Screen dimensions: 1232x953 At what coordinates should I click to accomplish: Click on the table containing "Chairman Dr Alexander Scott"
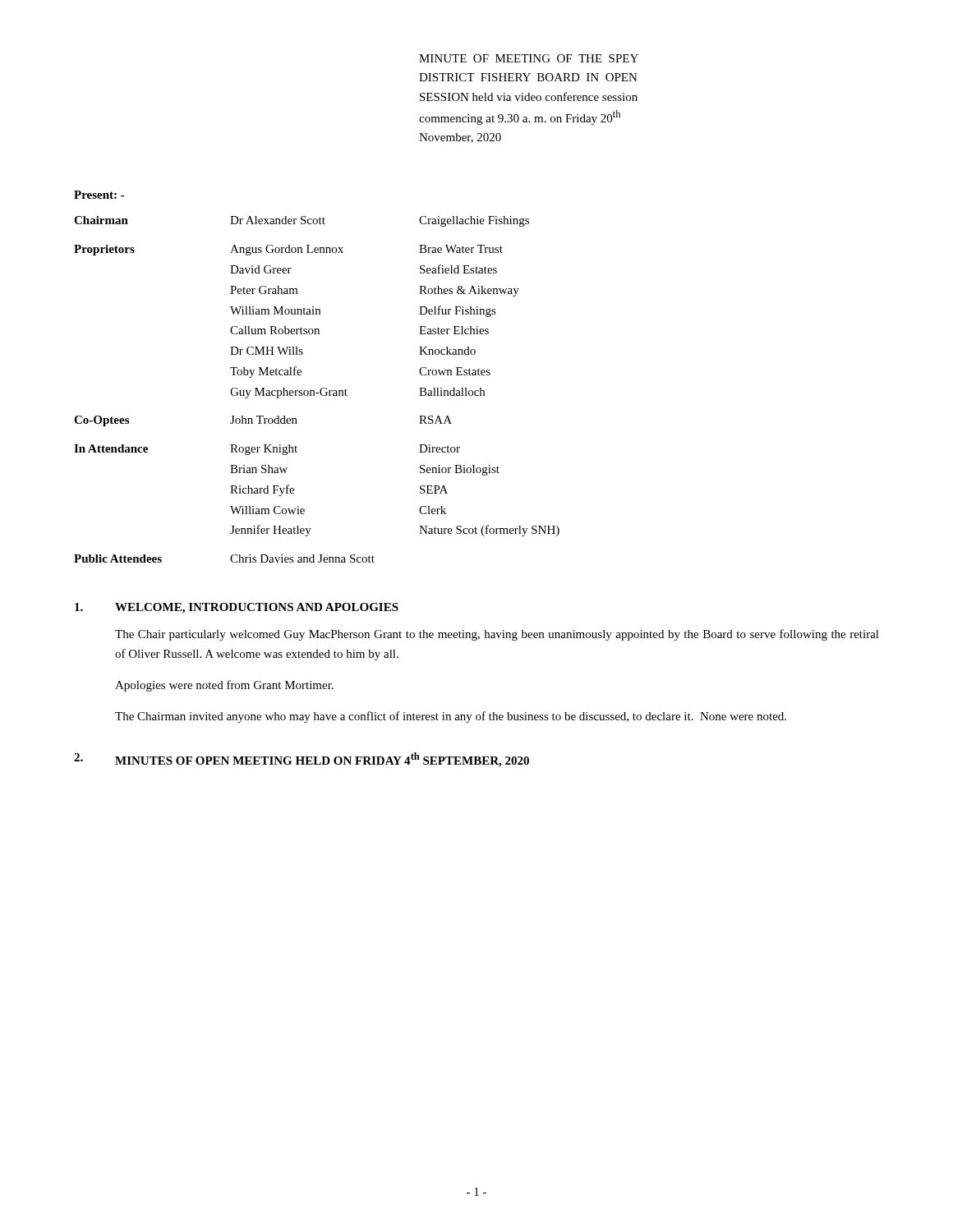pos(476,390)
